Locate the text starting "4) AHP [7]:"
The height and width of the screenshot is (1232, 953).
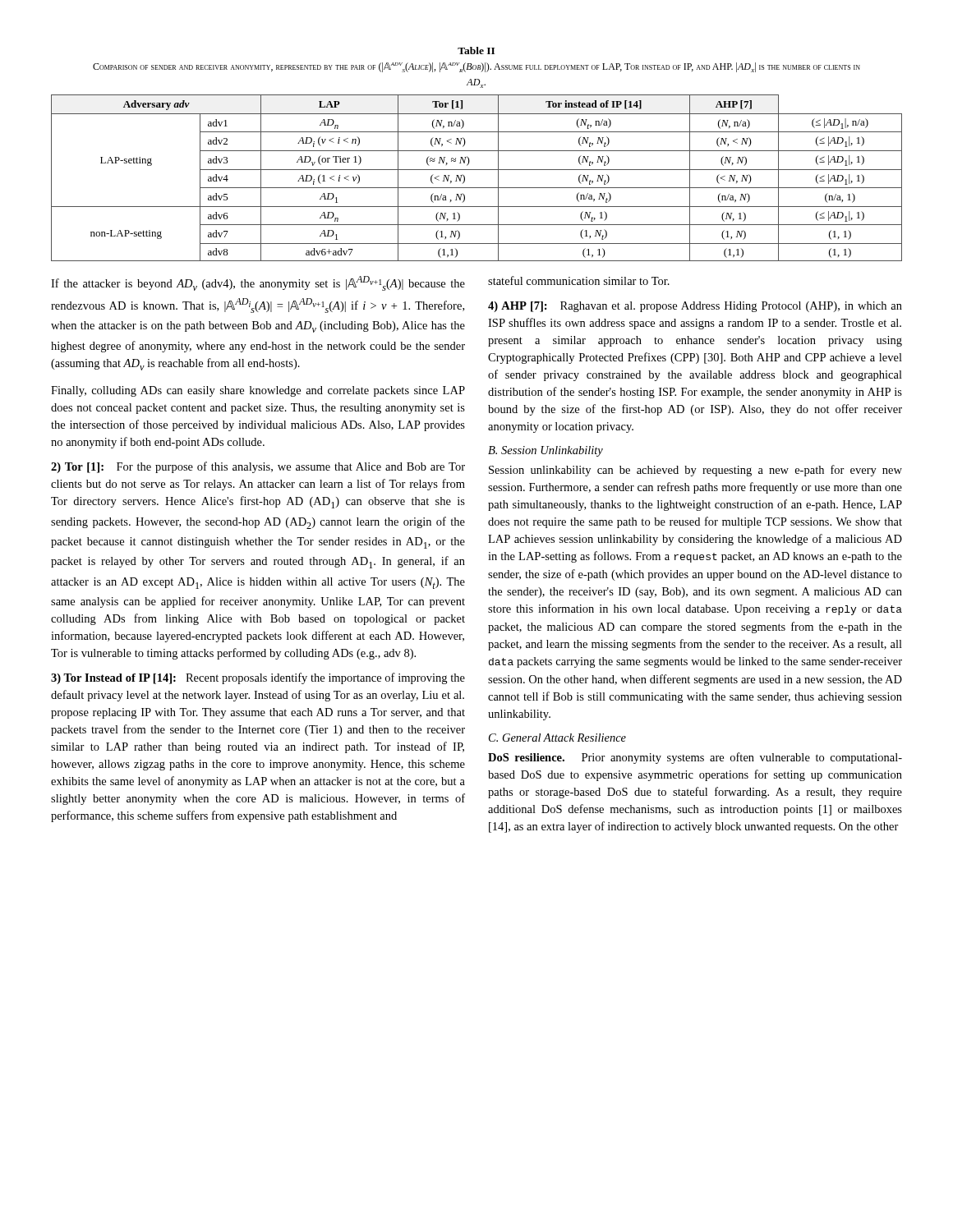tap(695, 366)
